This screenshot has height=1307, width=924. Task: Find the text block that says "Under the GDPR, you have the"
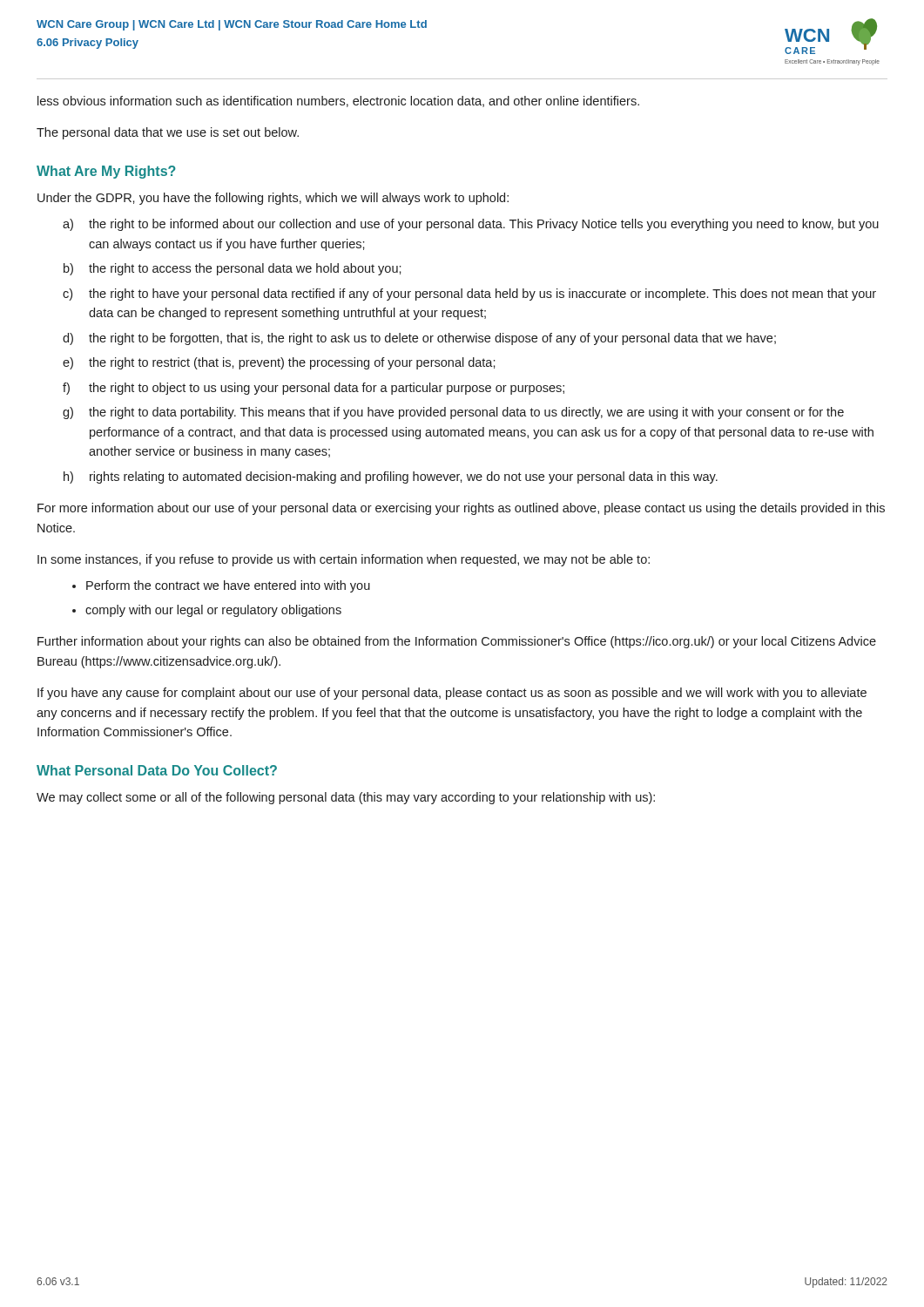[273, 198]
